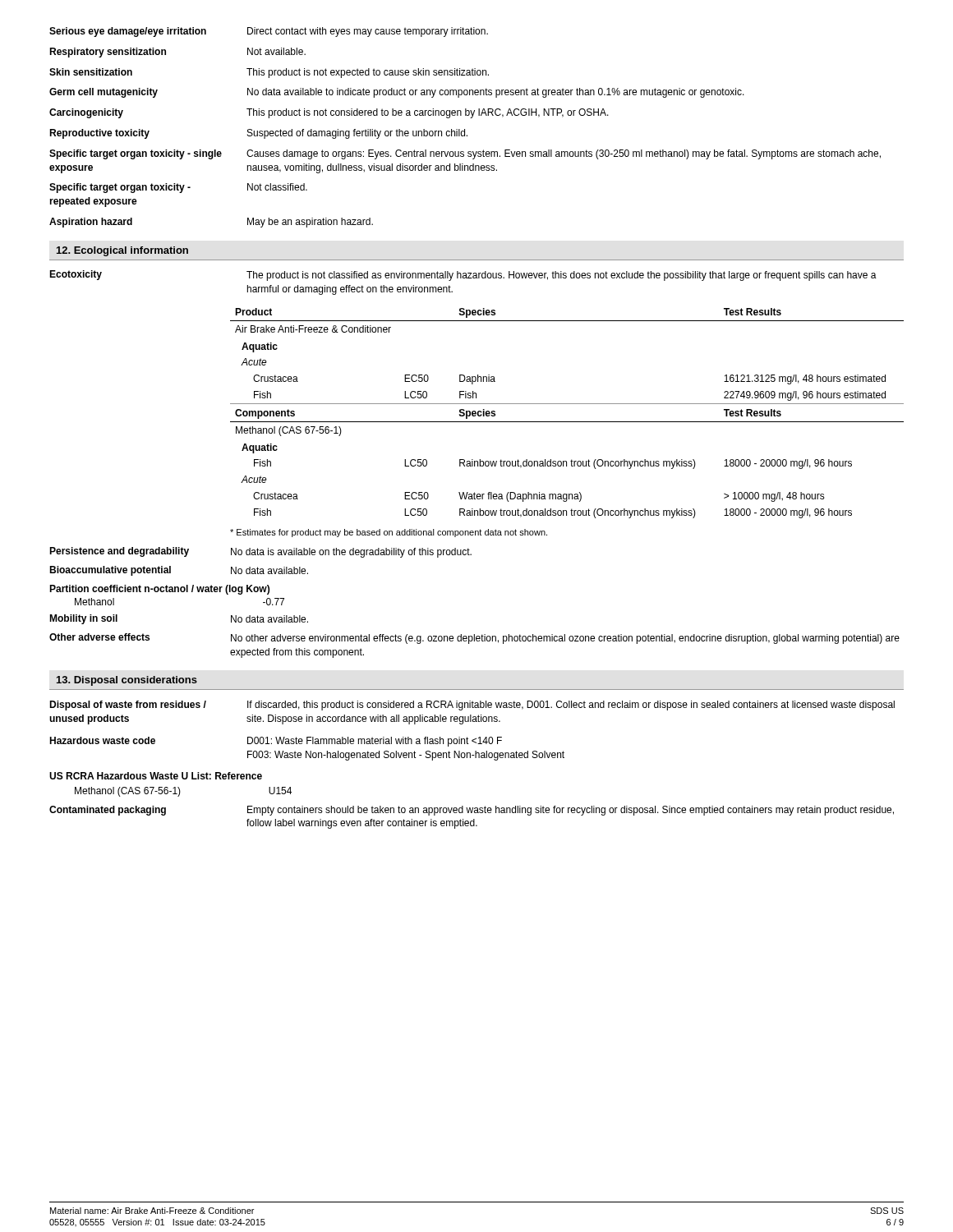
Task: Point to the text starting "Germ cell mutagenicity No data available to"
Action: [476, 93]
